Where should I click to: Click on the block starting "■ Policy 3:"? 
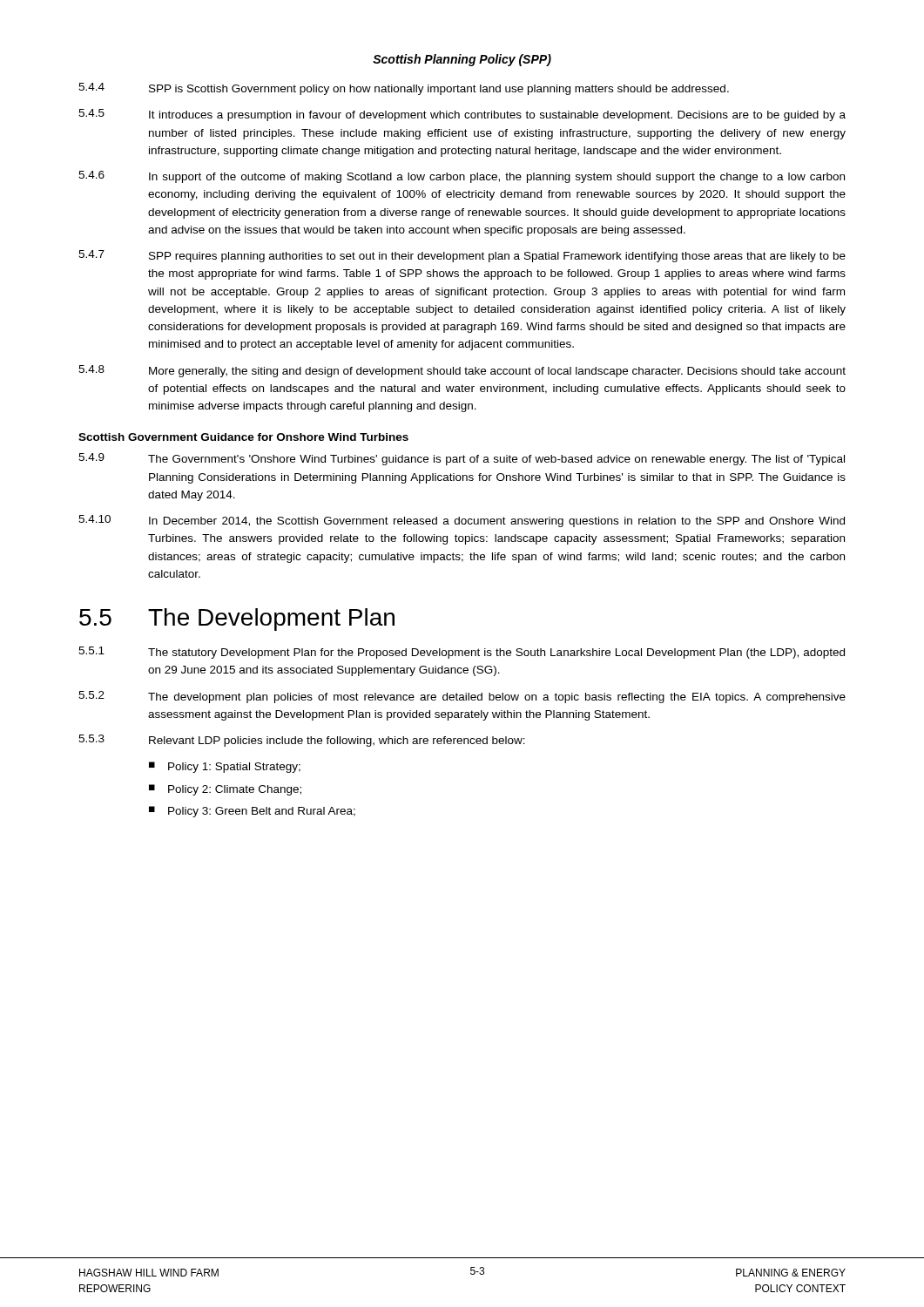pos(252,811)
